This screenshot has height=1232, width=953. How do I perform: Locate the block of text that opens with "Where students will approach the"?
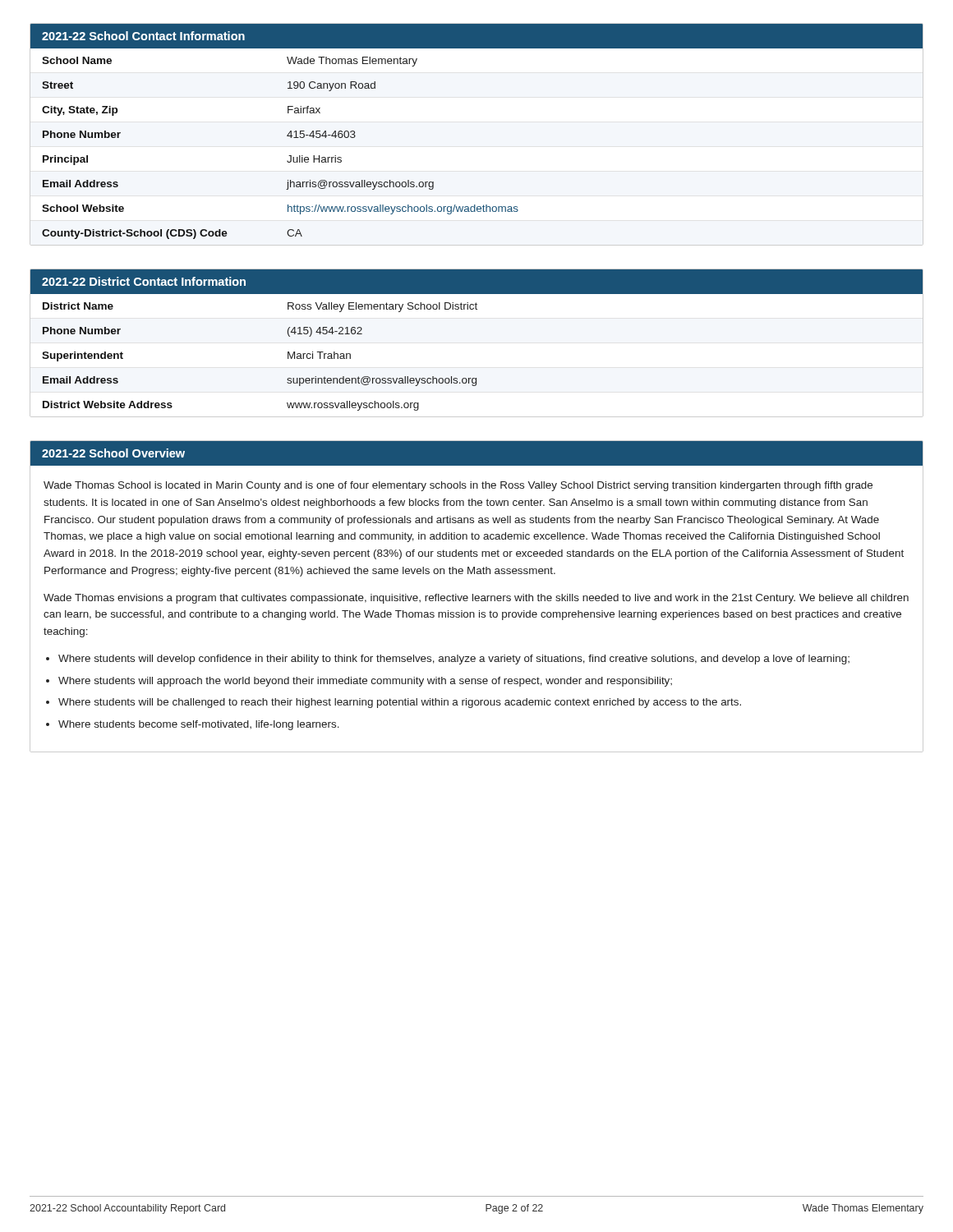tap(366, 680)
